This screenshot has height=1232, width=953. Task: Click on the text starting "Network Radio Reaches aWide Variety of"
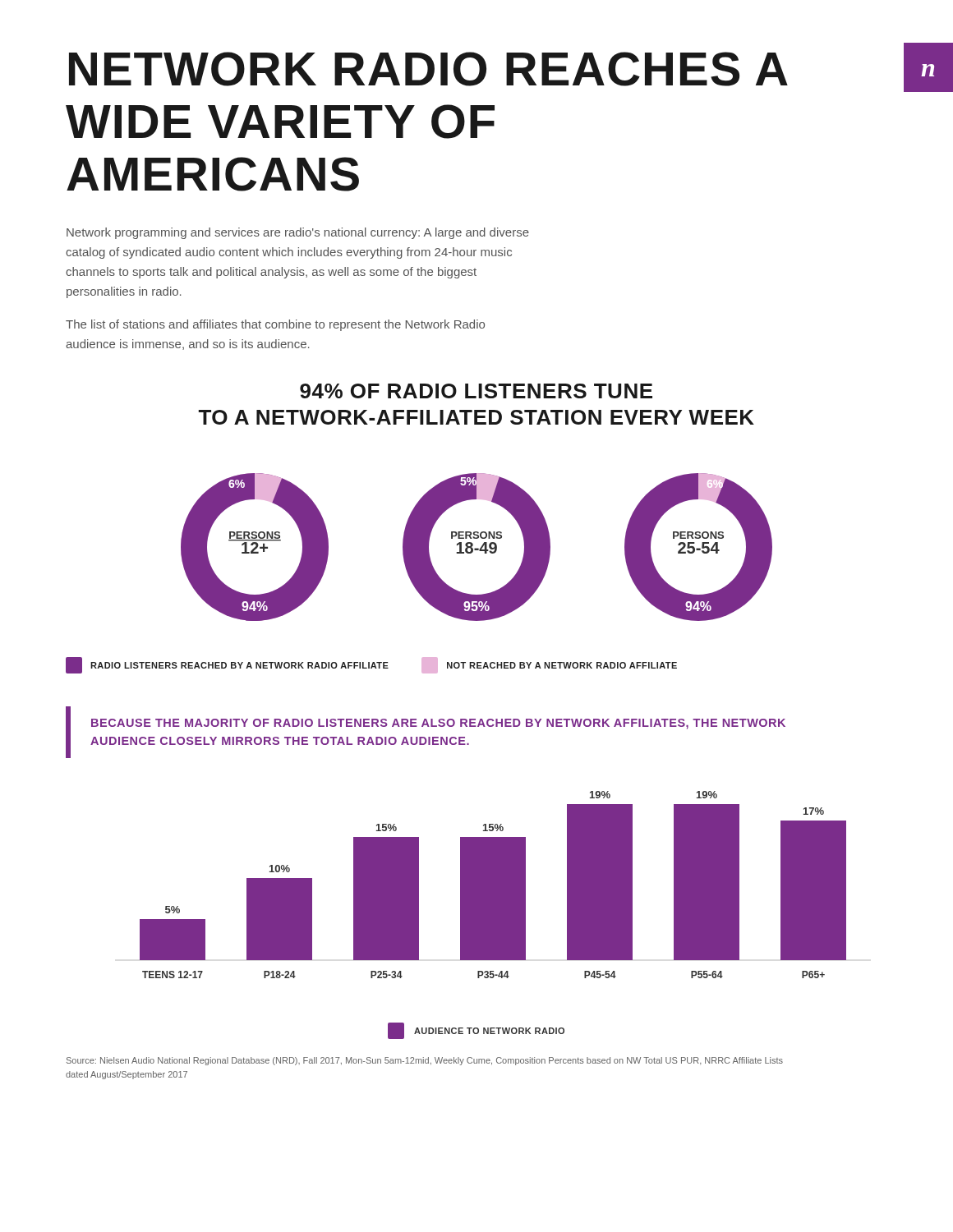pos(428,121)
